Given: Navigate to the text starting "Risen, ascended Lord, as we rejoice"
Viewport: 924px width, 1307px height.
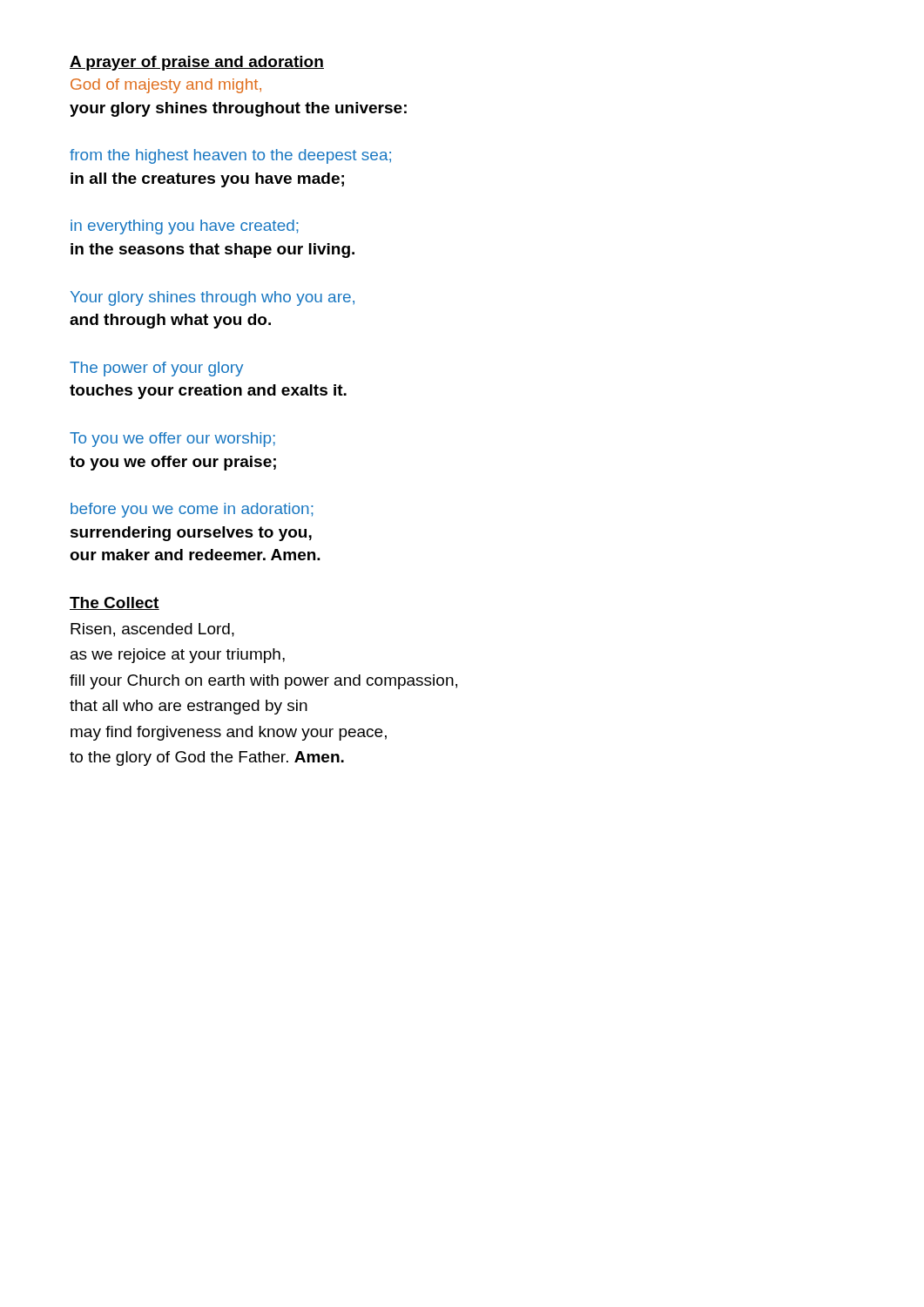Looking at the screenshot, I should coord(462,693).
